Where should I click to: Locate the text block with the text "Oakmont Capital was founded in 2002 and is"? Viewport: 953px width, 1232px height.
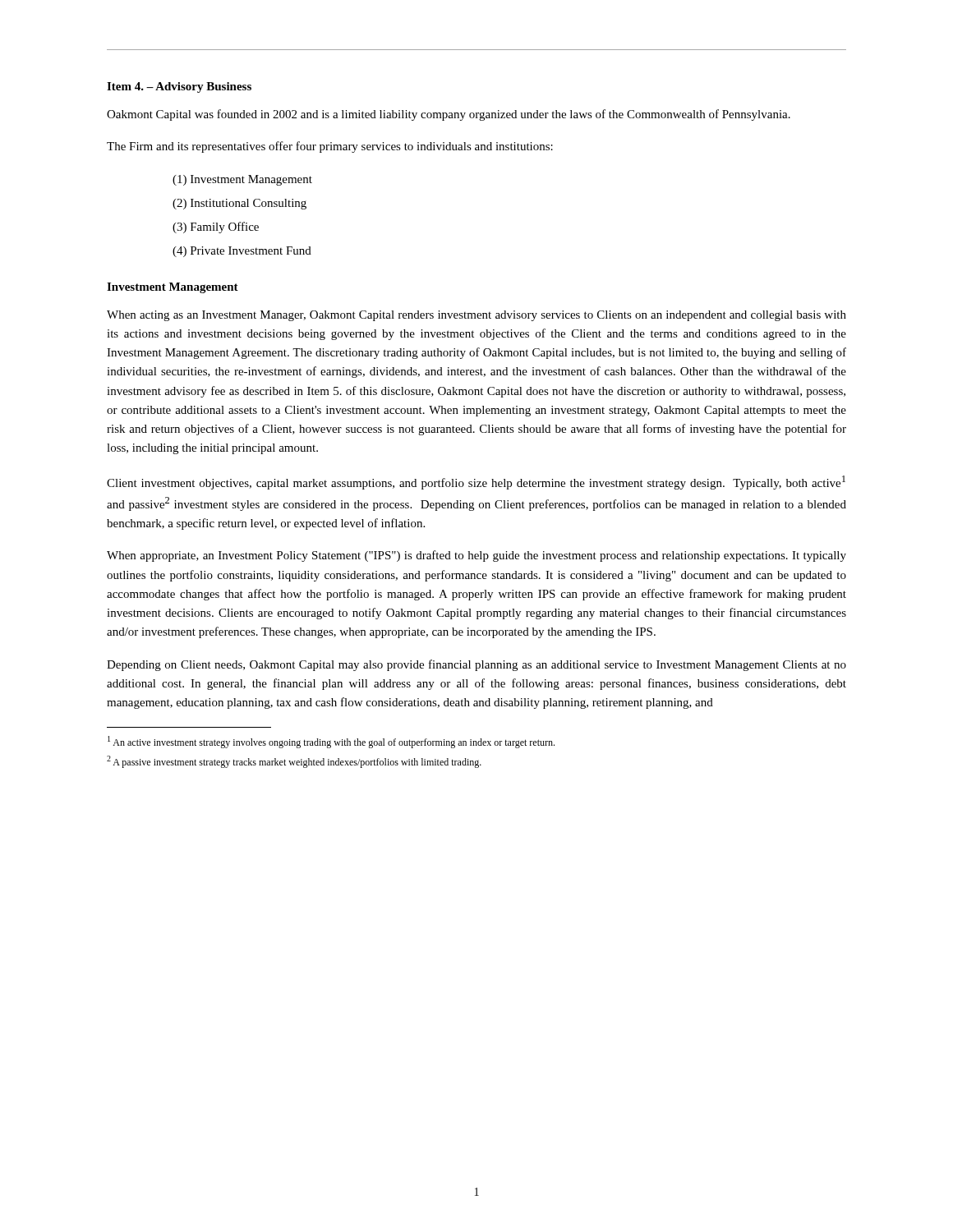click(x=449, y=114)
